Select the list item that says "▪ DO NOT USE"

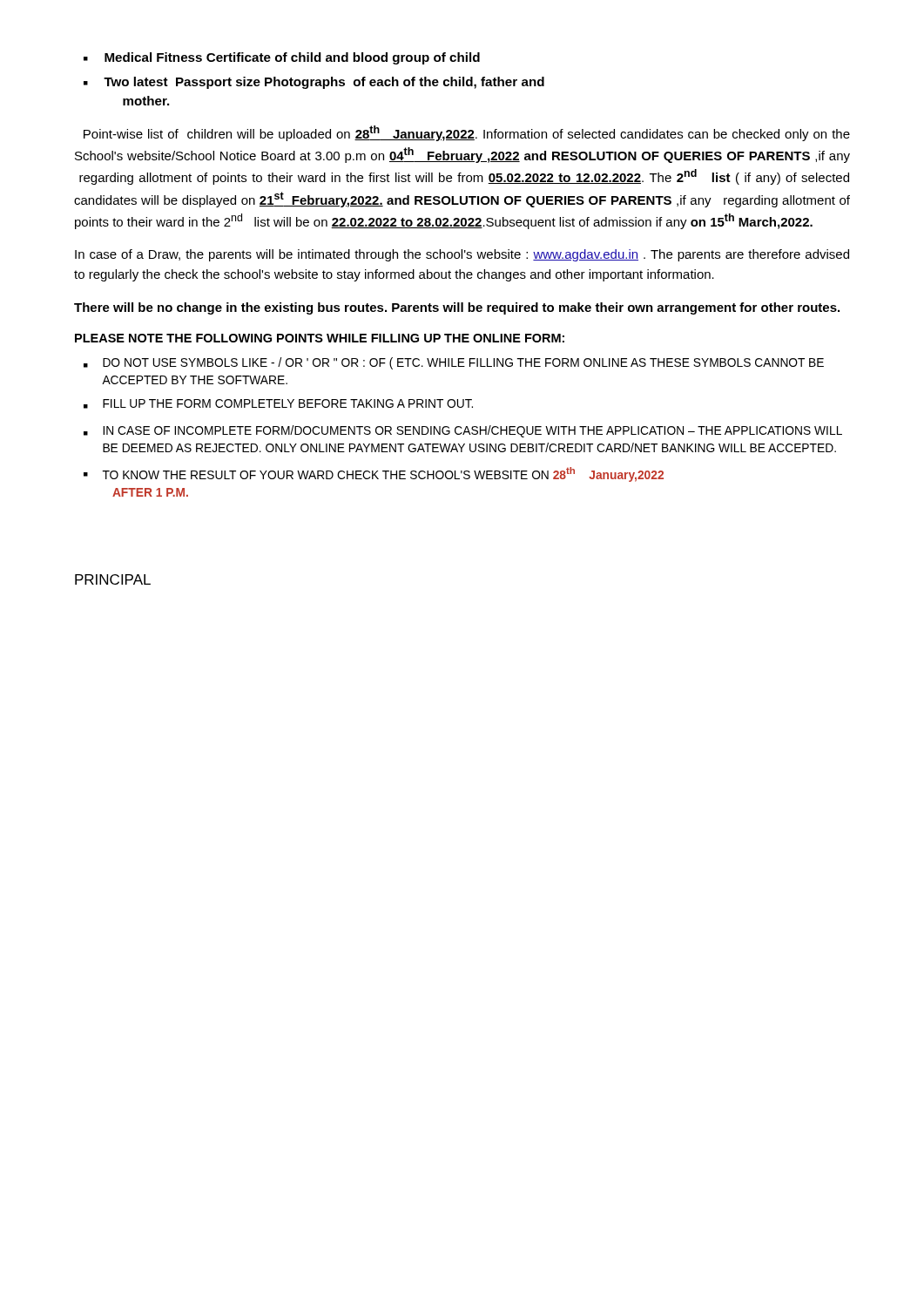coord(466,372)
